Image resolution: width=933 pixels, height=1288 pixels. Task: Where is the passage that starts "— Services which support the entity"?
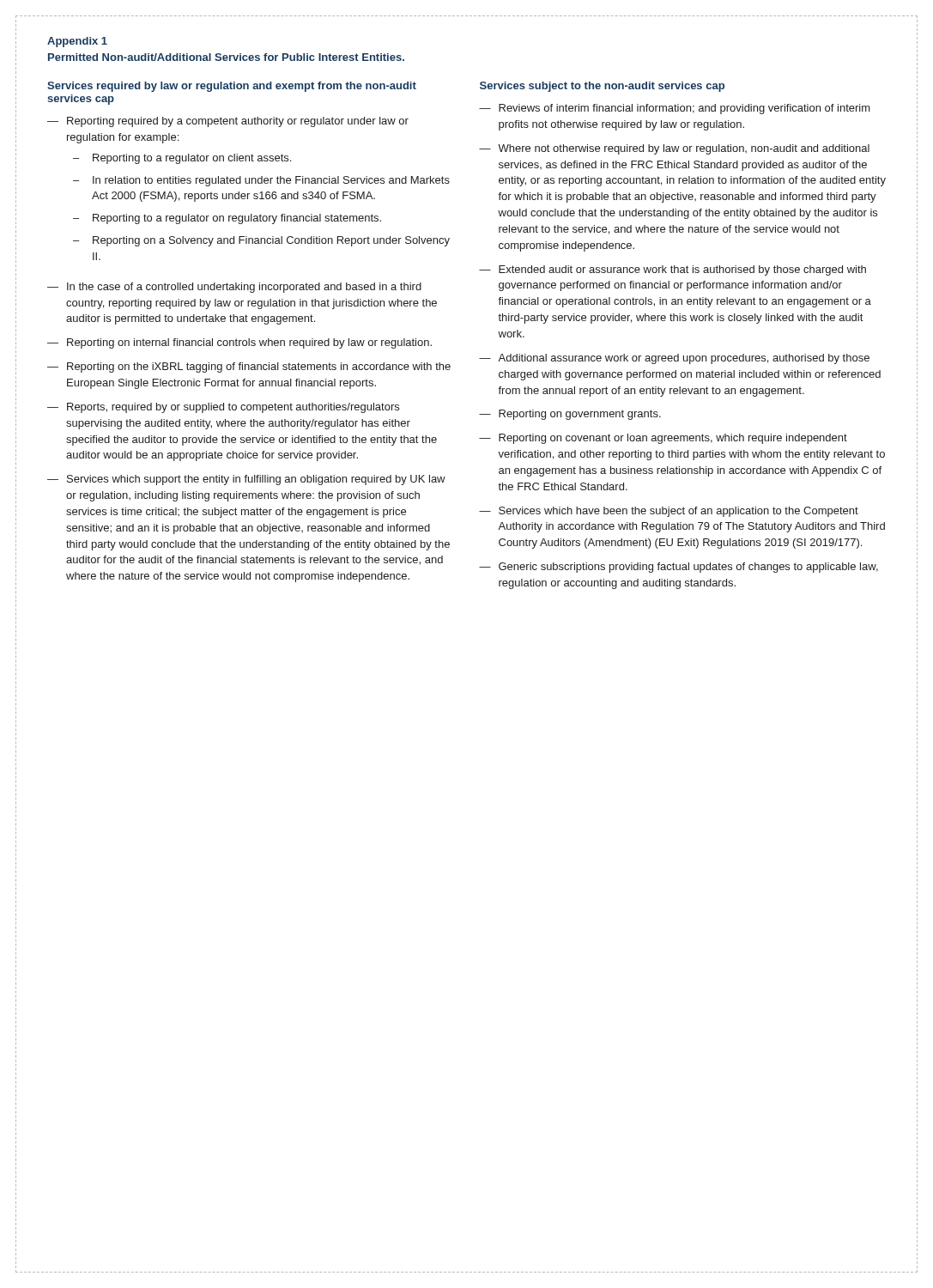click(250, 528)
